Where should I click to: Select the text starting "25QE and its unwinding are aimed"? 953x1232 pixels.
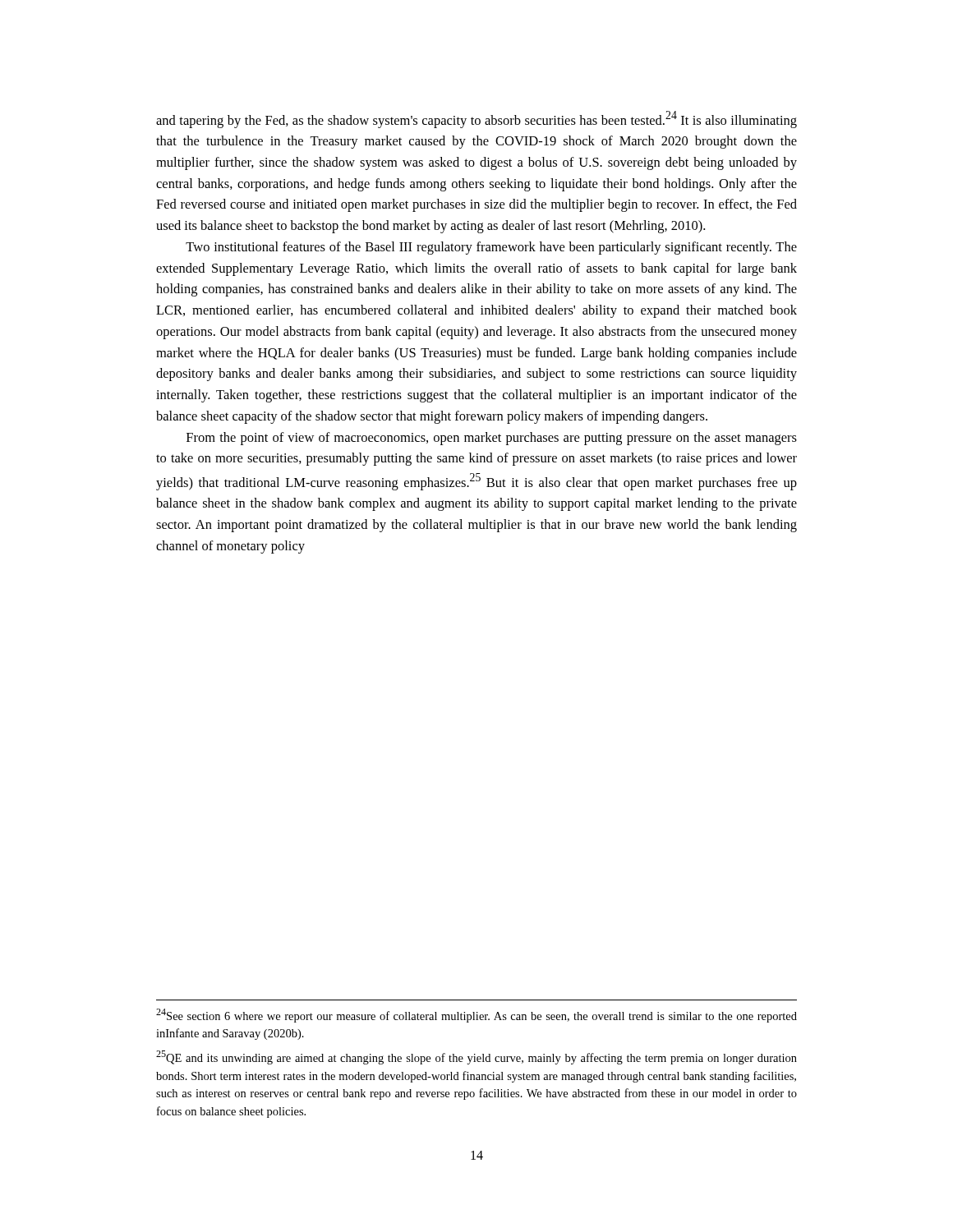[476, 1083]
